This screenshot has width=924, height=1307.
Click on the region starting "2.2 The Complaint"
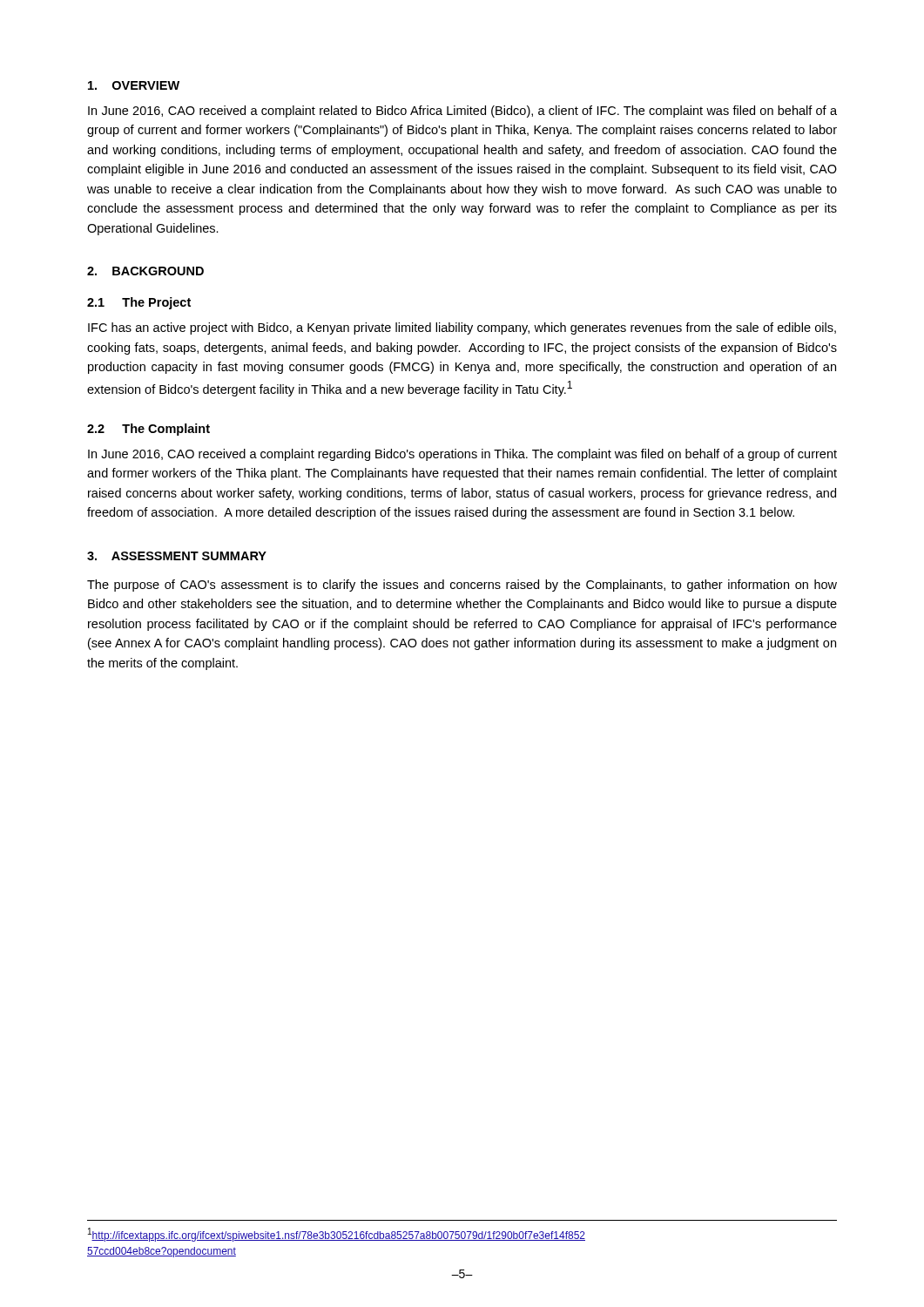pyautogui.click(x=148, y=429)
